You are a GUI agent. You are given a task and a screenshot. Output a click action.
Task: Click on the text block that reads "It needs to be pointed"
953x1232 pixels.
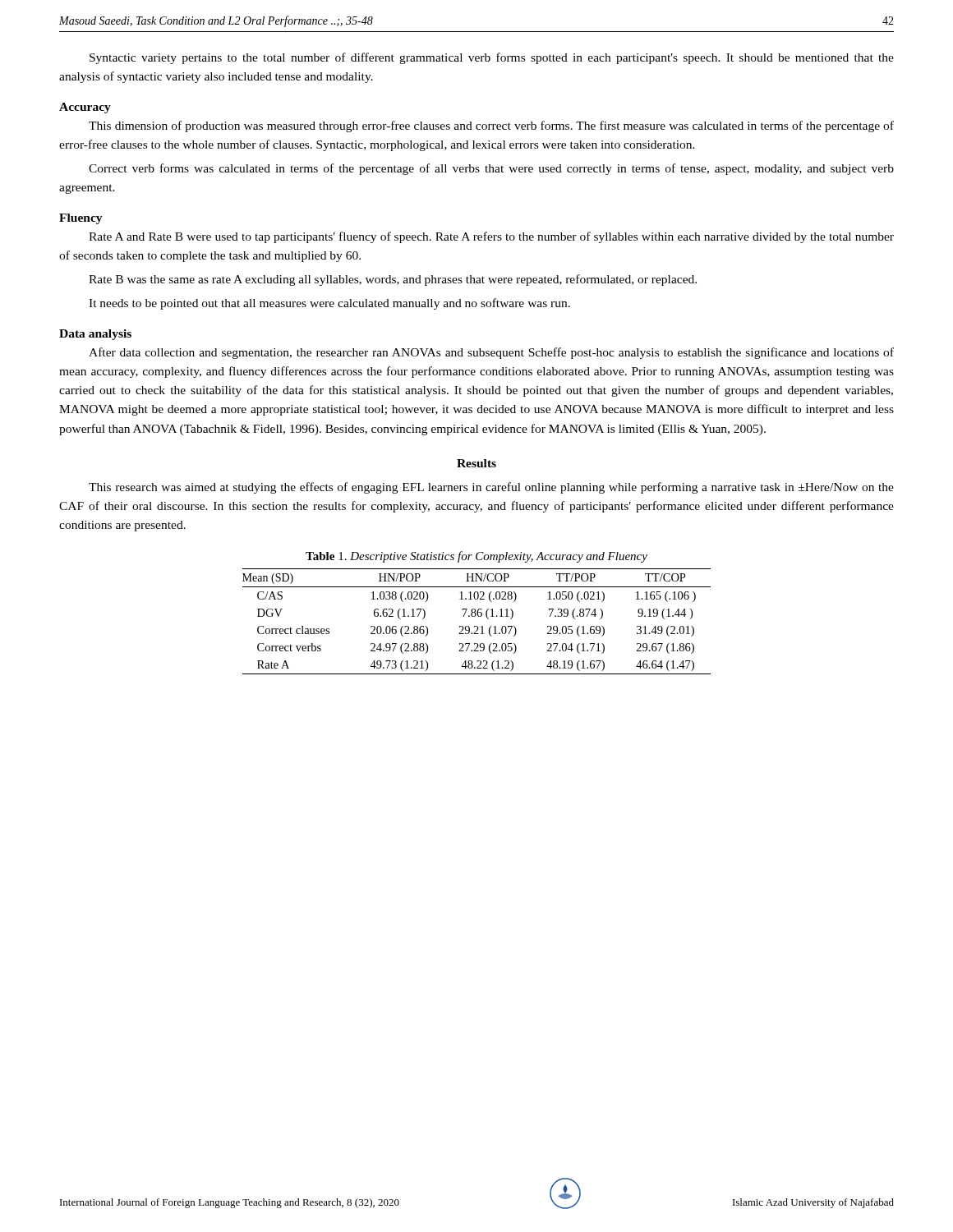[x=330, y=303]
